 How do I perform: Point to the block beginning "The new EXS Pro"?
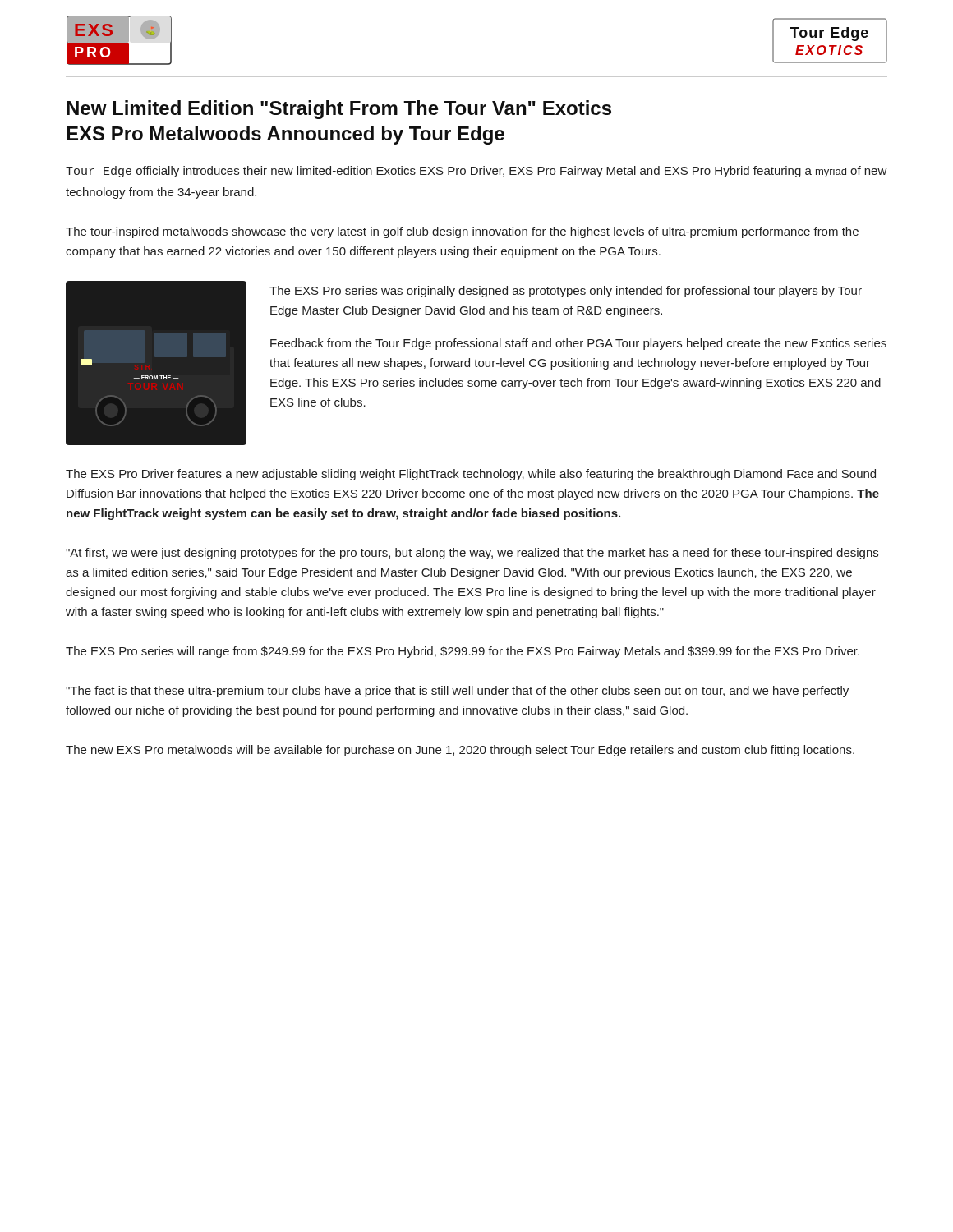click(x=476, y=750)
